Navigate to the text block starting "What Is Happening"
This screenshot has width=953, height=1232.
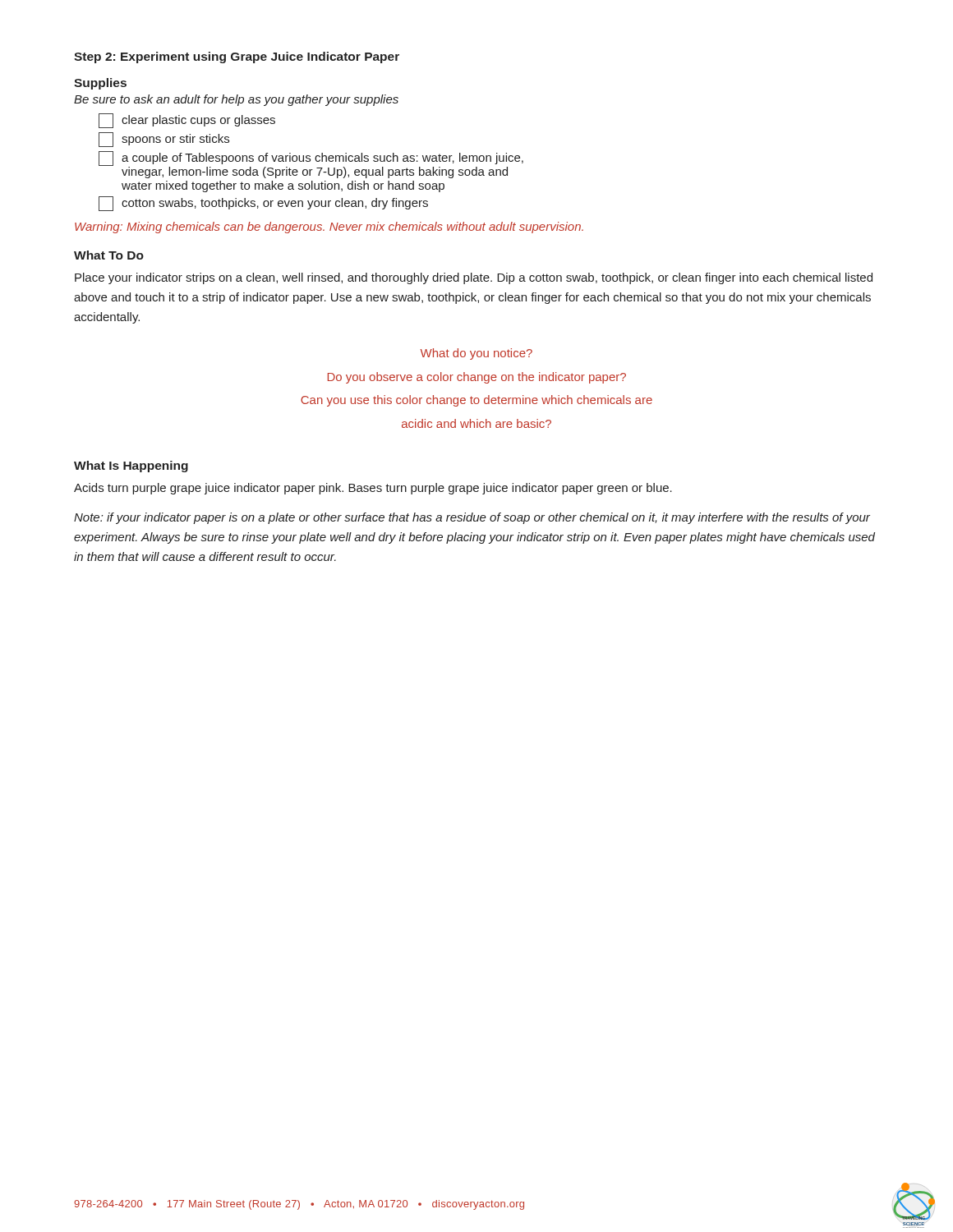tap(131, 465)
